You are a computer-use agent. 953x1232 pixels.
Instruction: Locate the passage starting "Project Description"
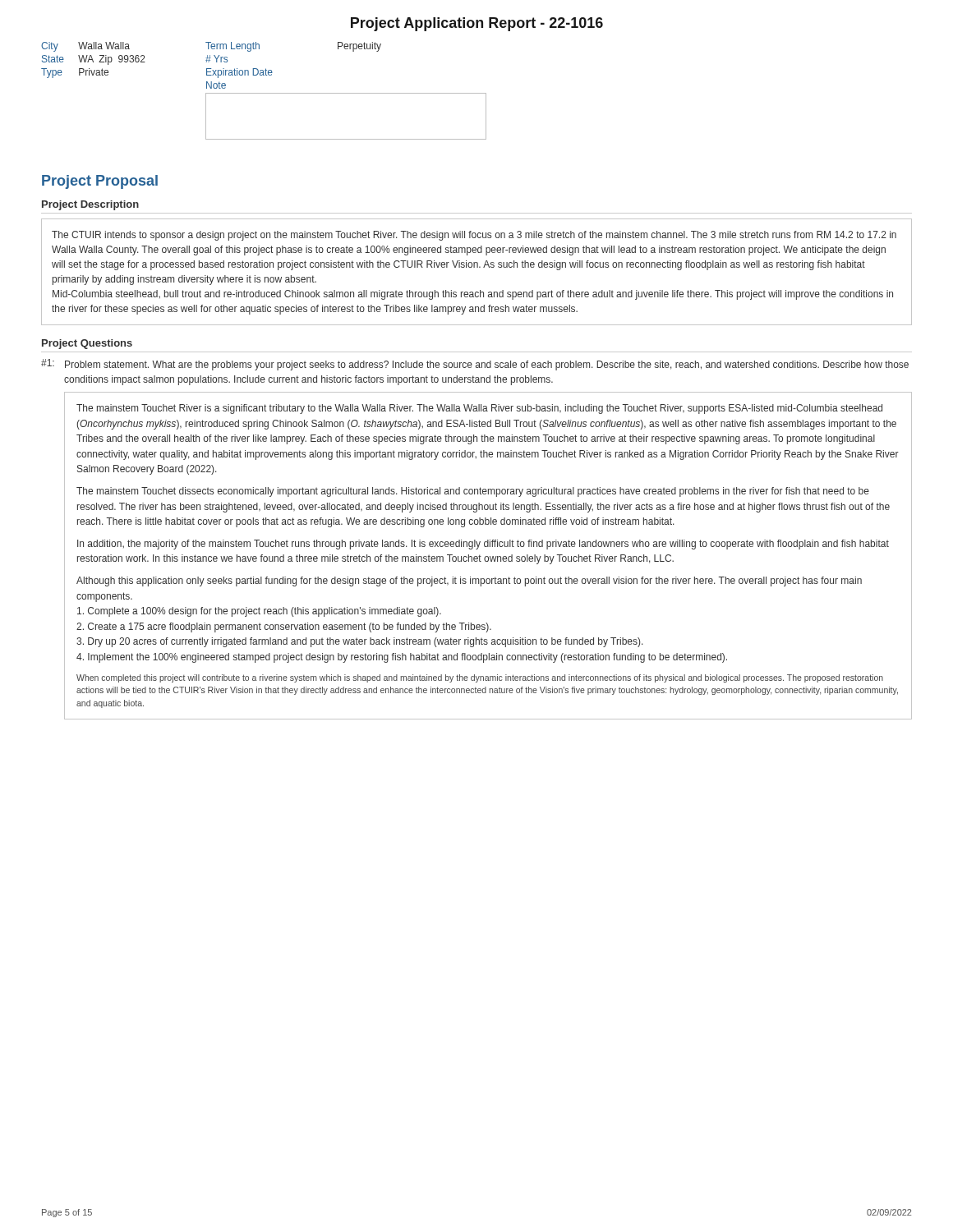[90, 204]
